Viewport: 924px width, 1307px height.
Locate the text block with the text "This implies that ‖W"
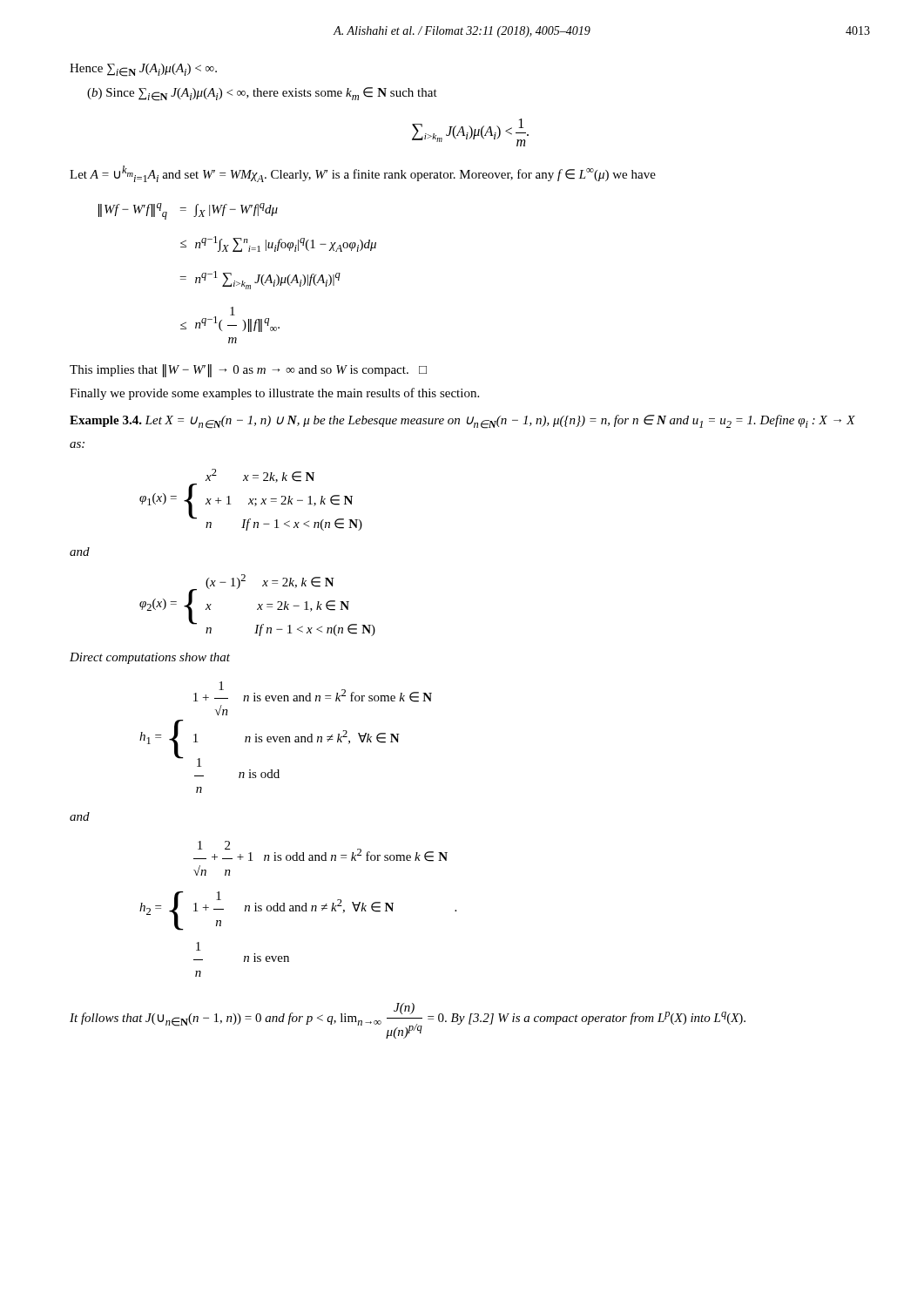coord(248,369)
